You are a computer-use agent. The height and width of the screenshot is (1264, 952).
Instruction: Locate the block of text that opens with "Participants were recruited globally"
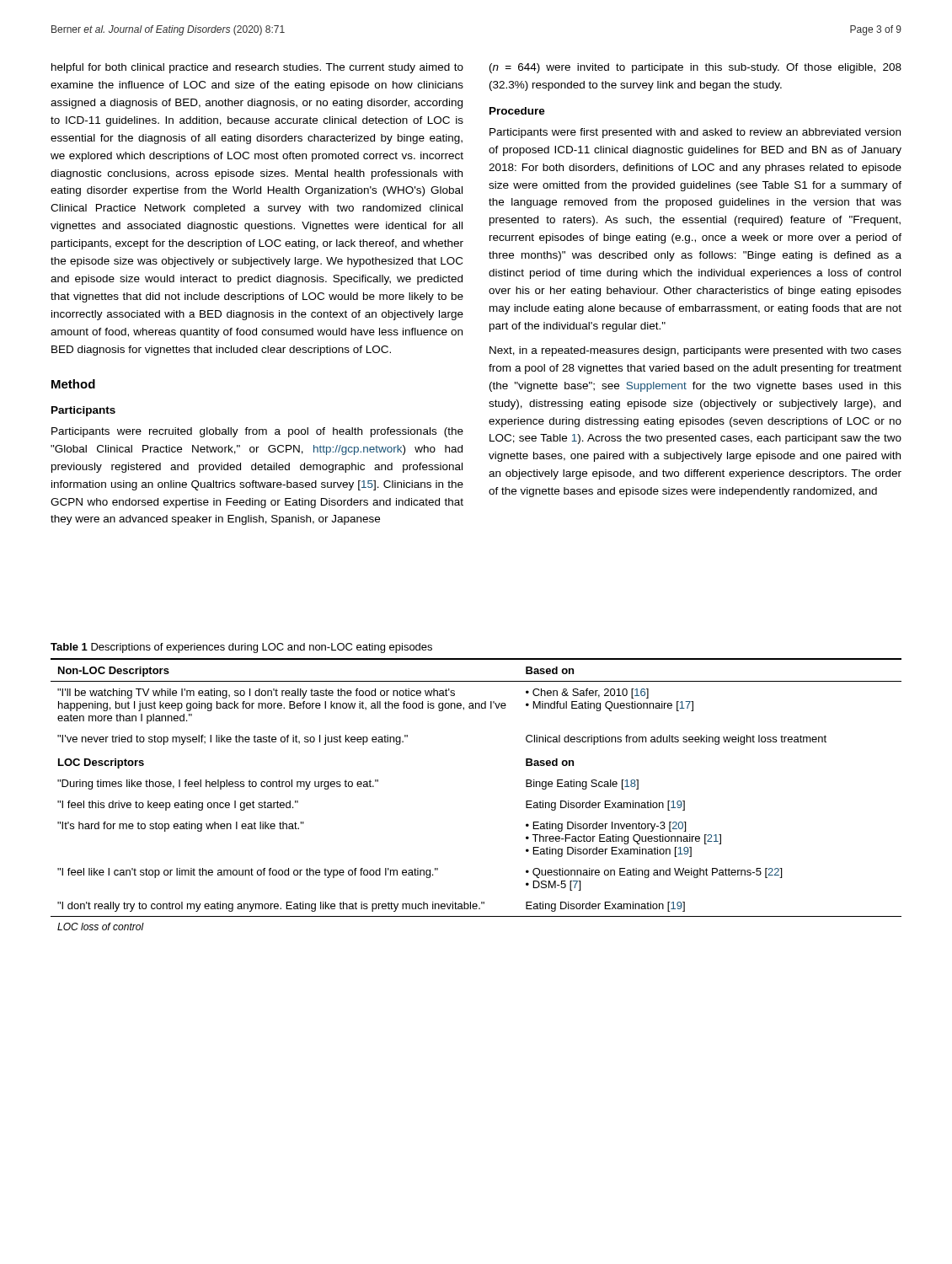click(257, 476)
